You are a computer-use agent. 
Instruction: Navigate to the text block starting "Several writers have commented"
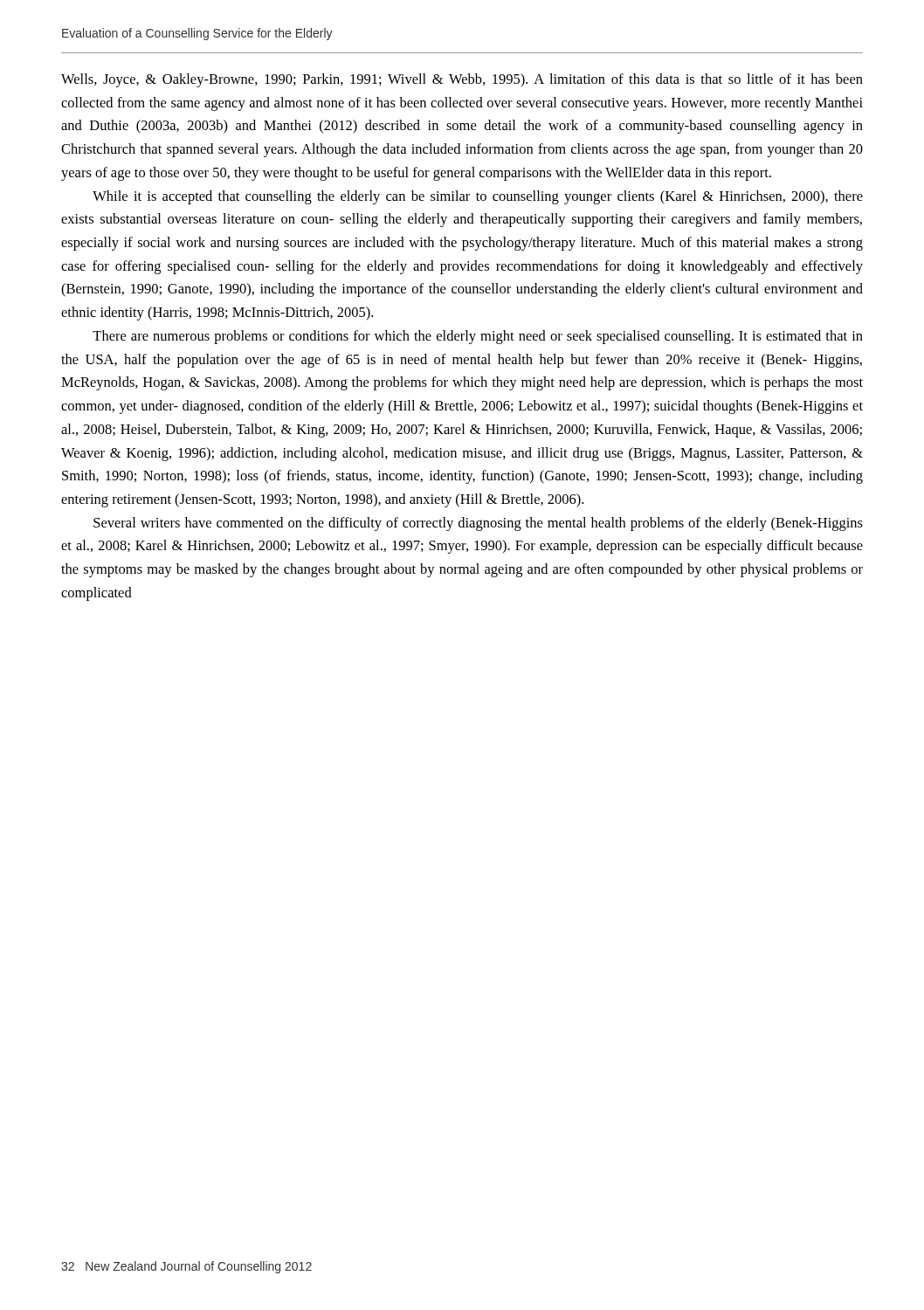(462, 558)
